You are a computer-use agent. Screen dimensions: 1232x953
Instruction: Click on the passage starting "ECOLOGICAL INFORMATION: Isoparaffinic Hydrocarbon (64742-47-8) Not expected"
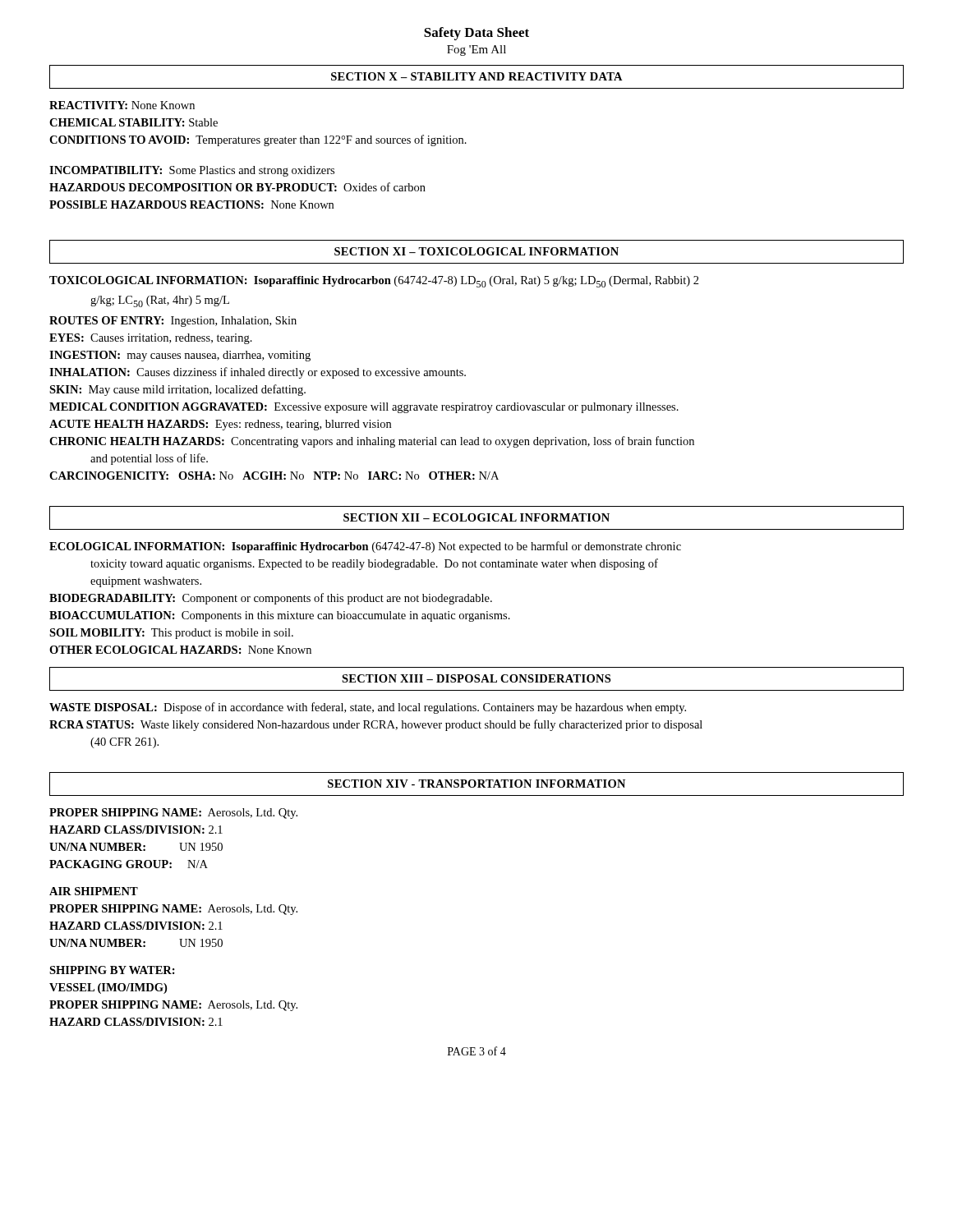click(476, 598)
